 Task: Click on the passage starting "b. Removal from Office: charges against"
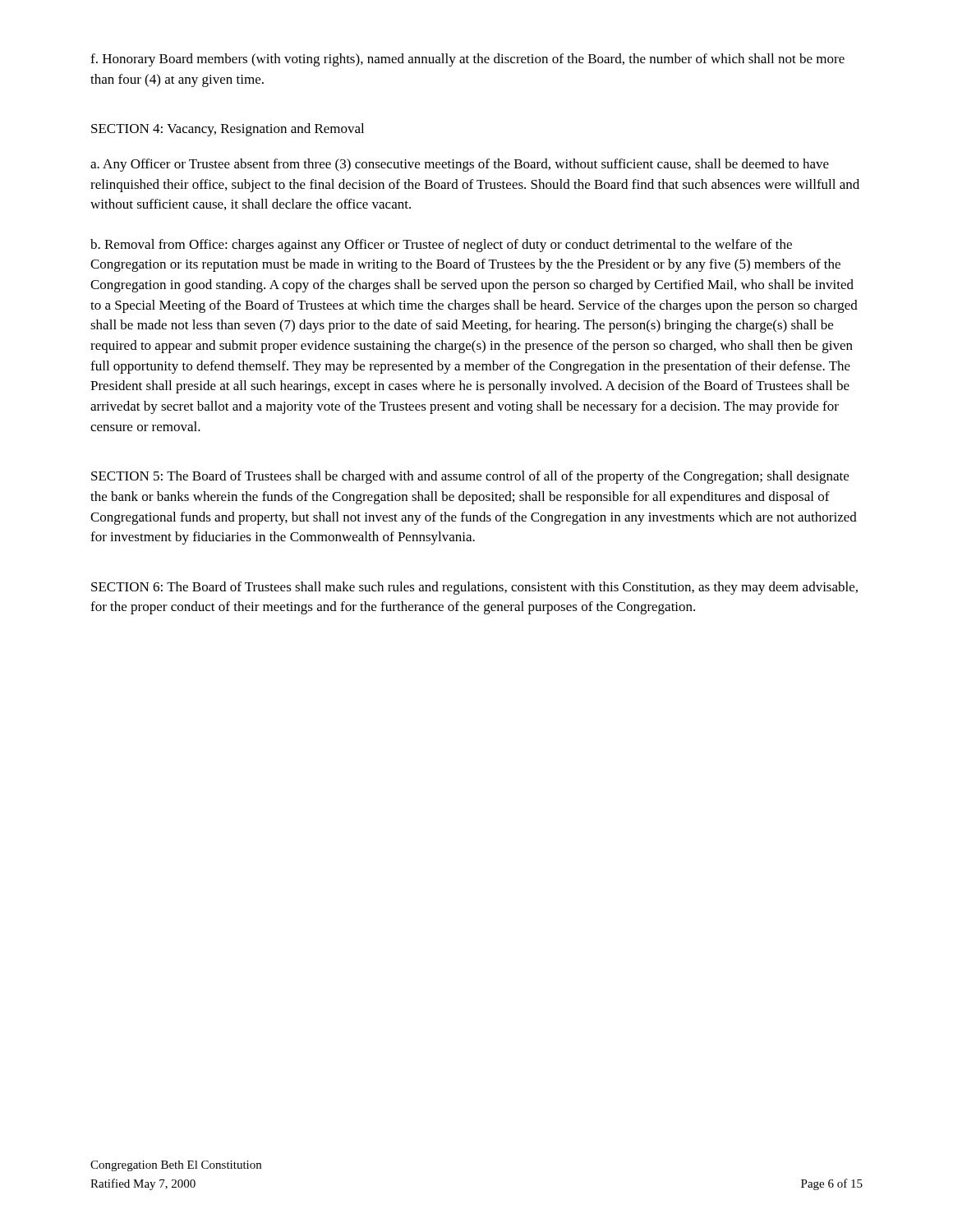coord(474,335)
